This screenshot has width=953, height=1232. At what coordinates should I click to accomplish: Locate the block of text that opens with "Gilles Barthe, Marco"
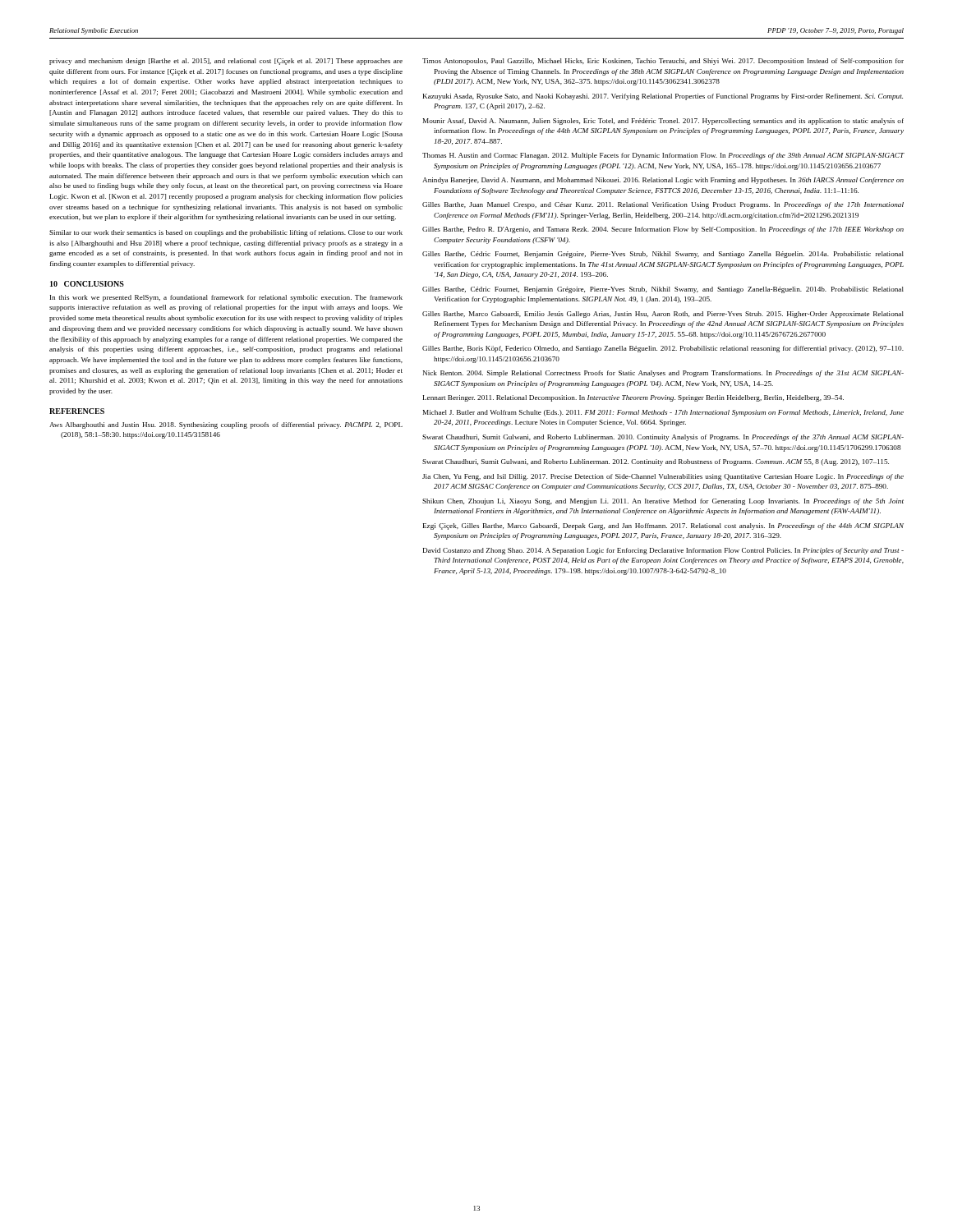[663, 324]
